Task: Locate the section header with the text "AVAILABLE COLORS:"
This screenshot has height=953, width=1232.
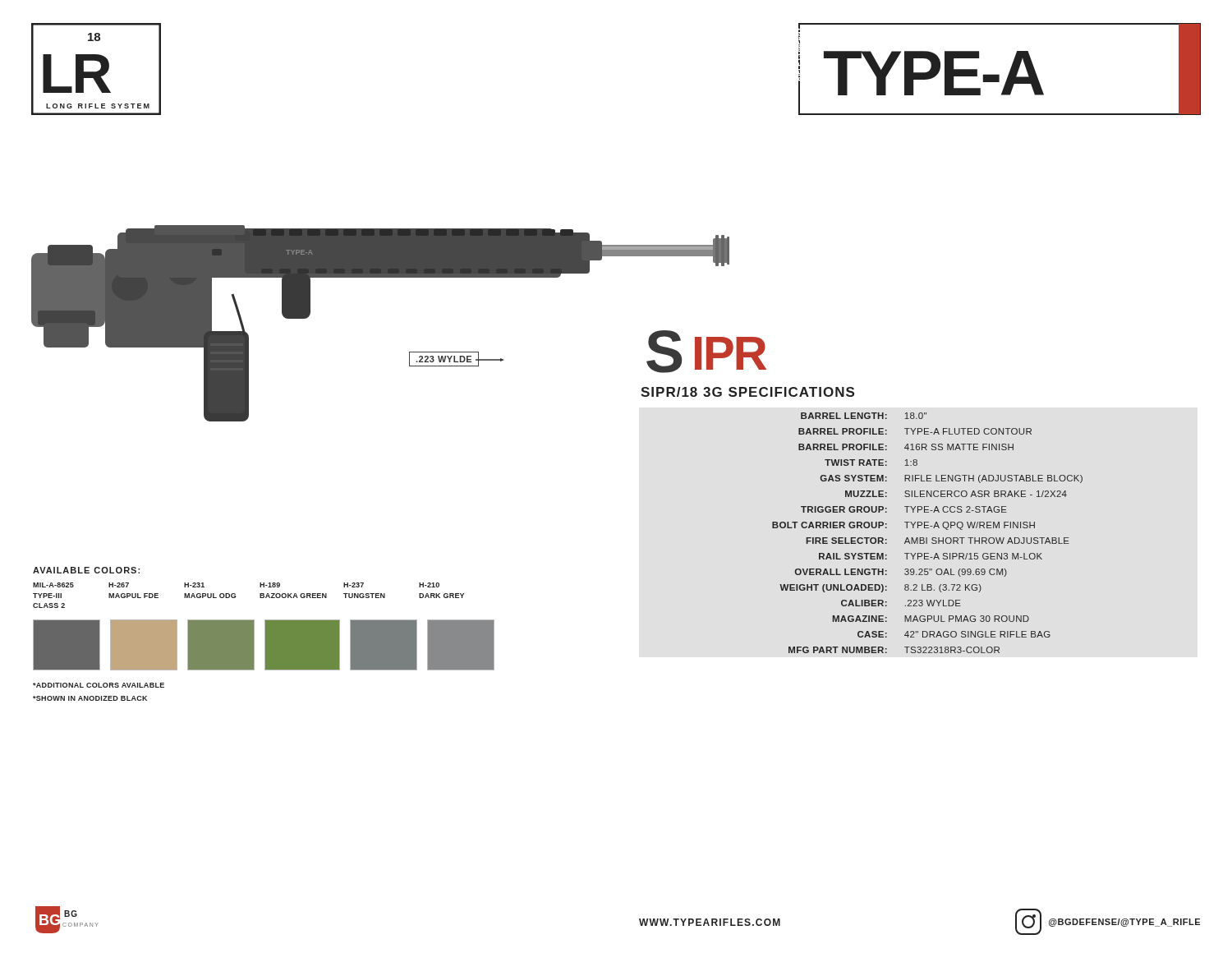Action: click(87, 570)
